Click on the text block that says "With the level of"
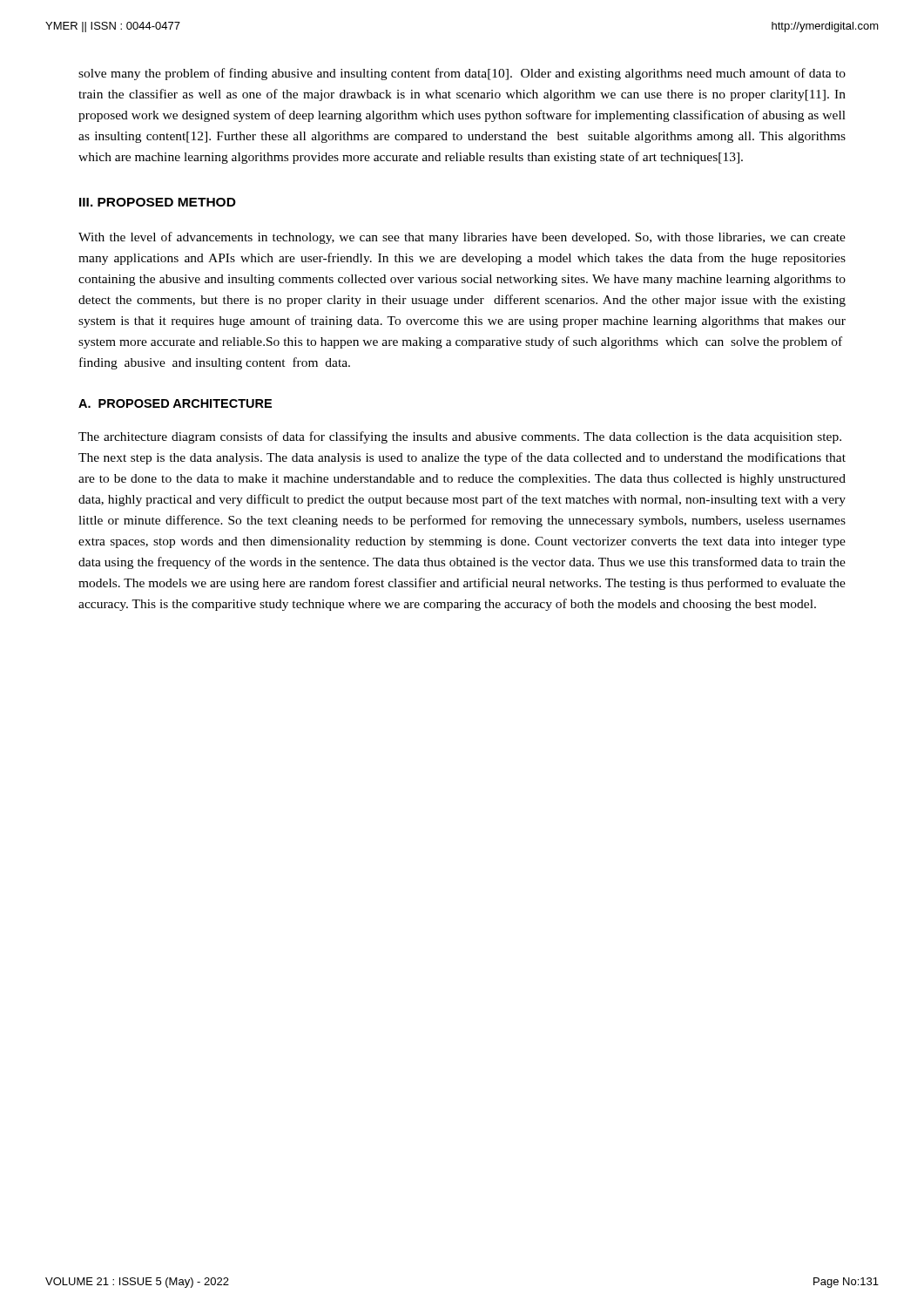Screen dimensions: 1307x924 (462, 299)
